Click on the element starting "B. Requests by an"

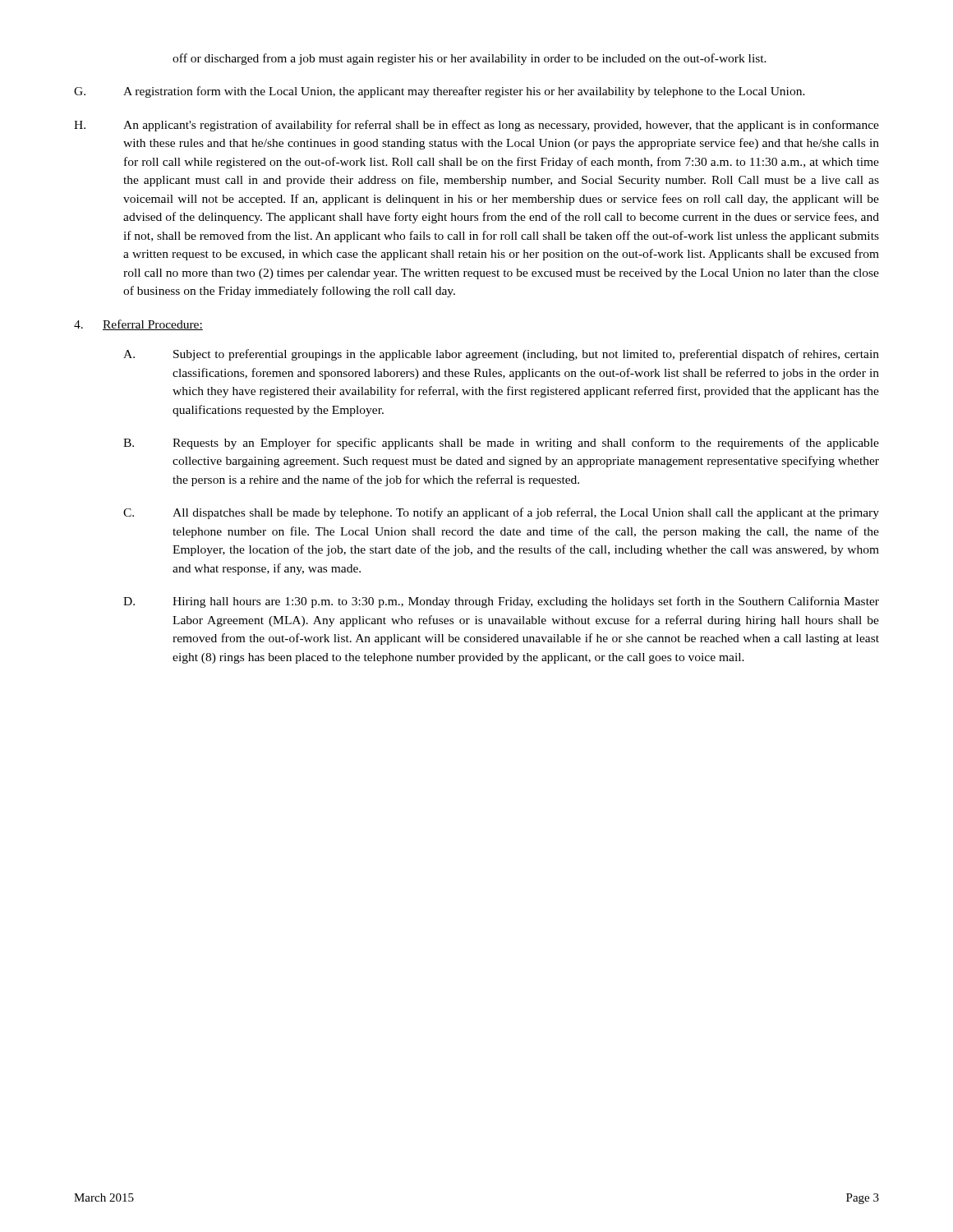coord(501,460)
